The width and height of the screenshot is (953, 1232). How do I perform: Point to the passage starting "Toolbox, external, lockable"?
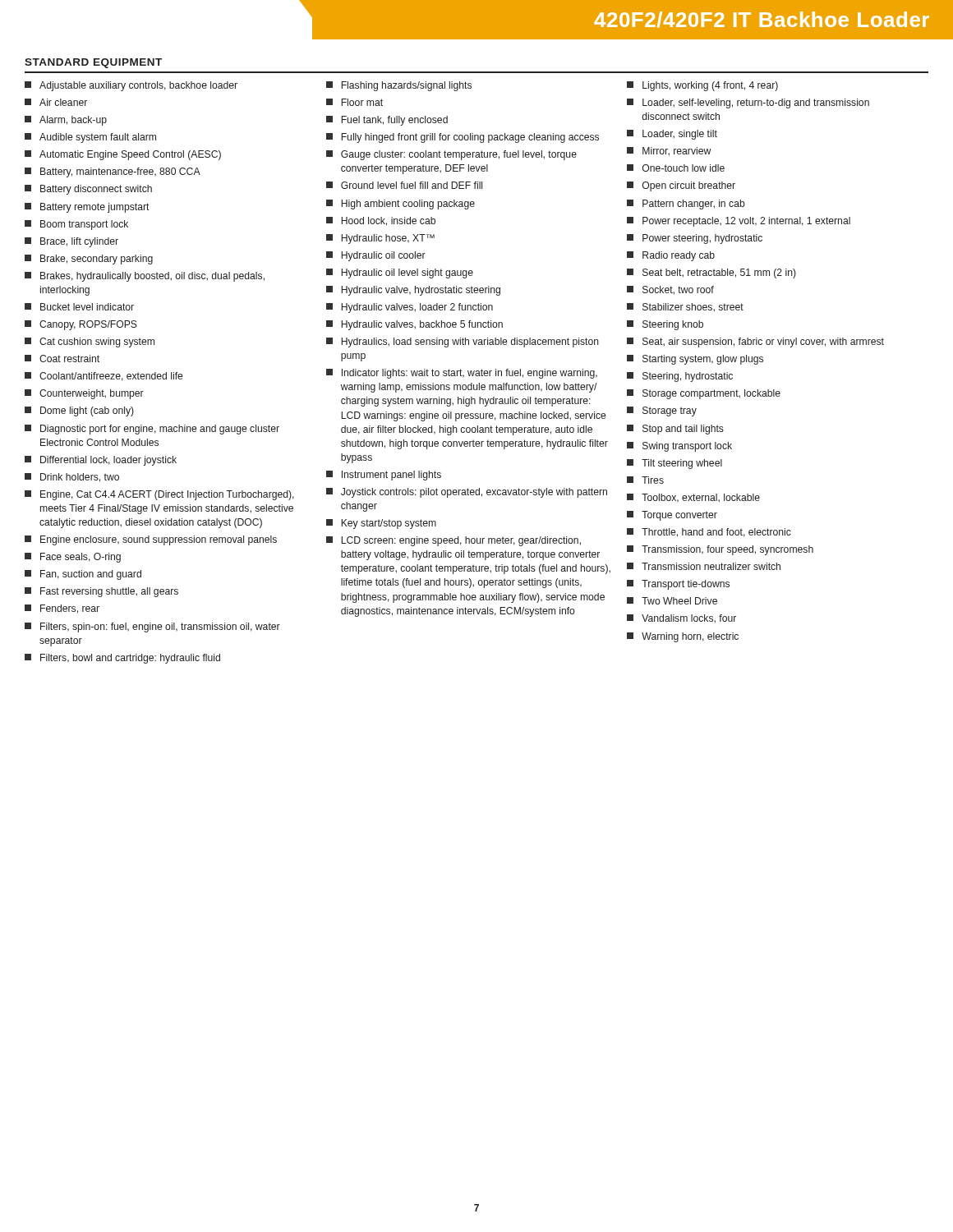694,498
